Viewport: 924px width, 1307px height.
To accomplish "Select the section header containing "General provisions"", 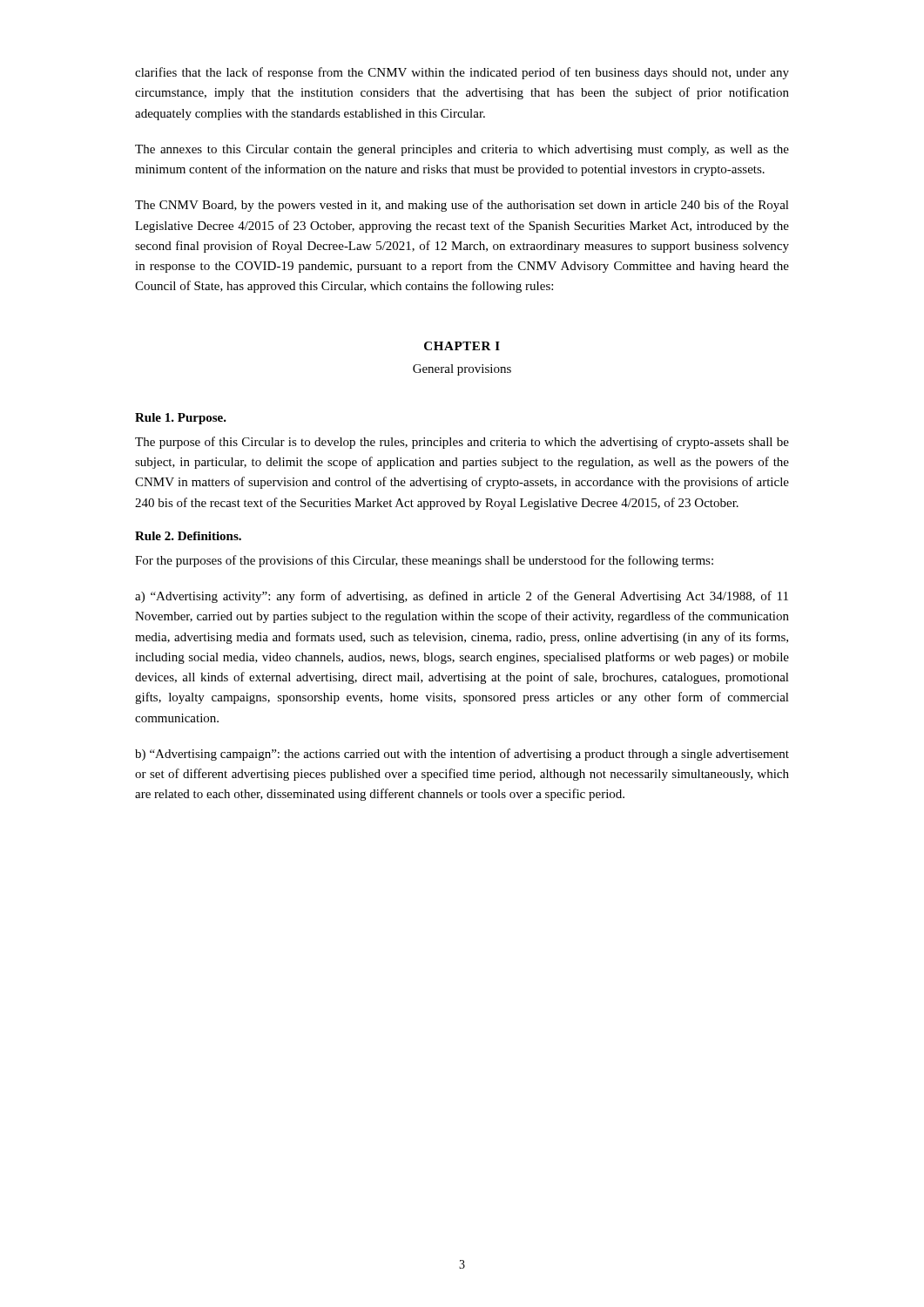I will (x=462, y=368).
